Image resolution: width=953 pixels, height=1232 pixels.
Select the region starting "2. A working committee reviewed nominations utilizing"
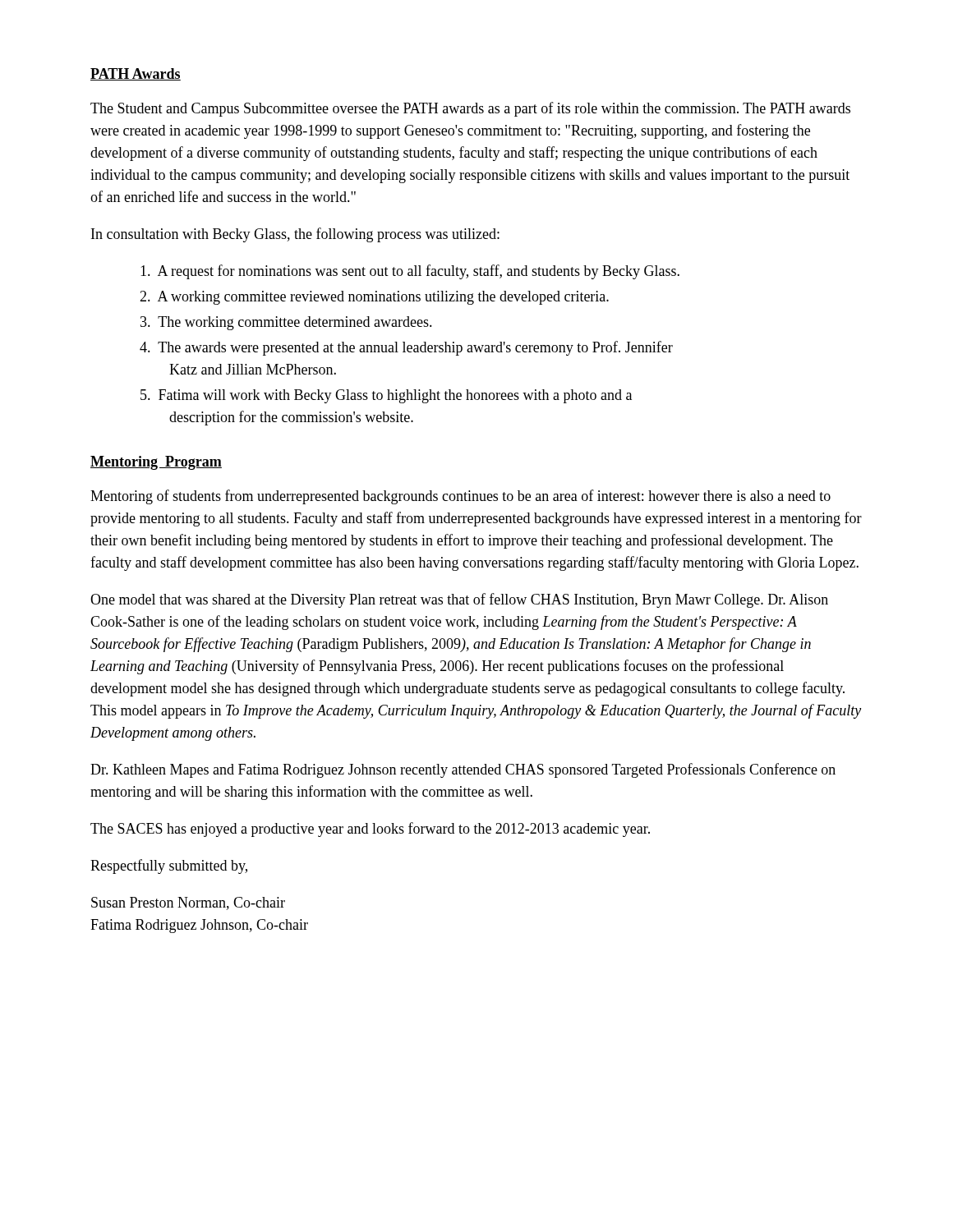tap(375, 296)
